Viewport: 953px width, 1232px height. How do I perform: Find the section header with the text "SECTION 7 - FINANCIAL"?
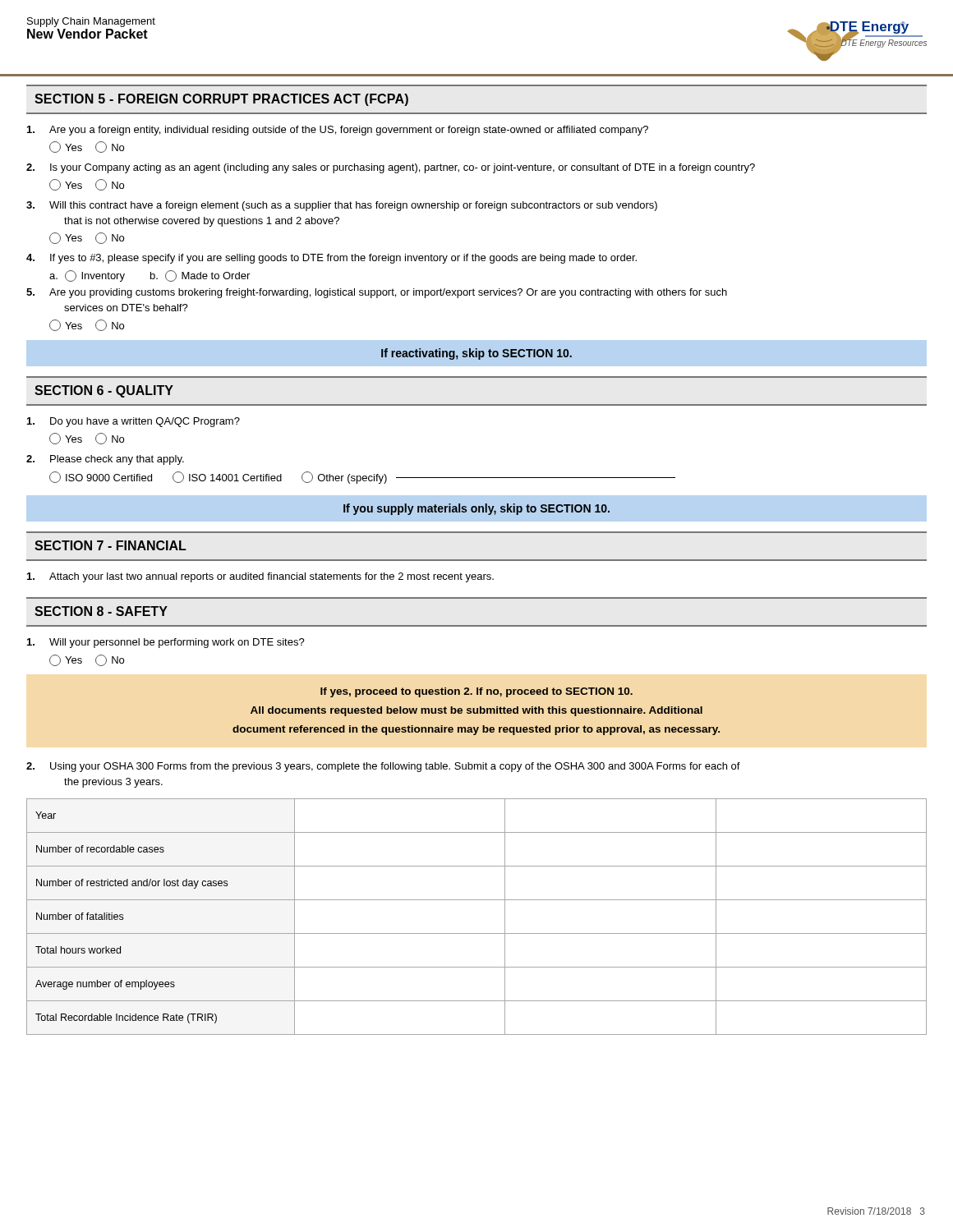[110, 545]
